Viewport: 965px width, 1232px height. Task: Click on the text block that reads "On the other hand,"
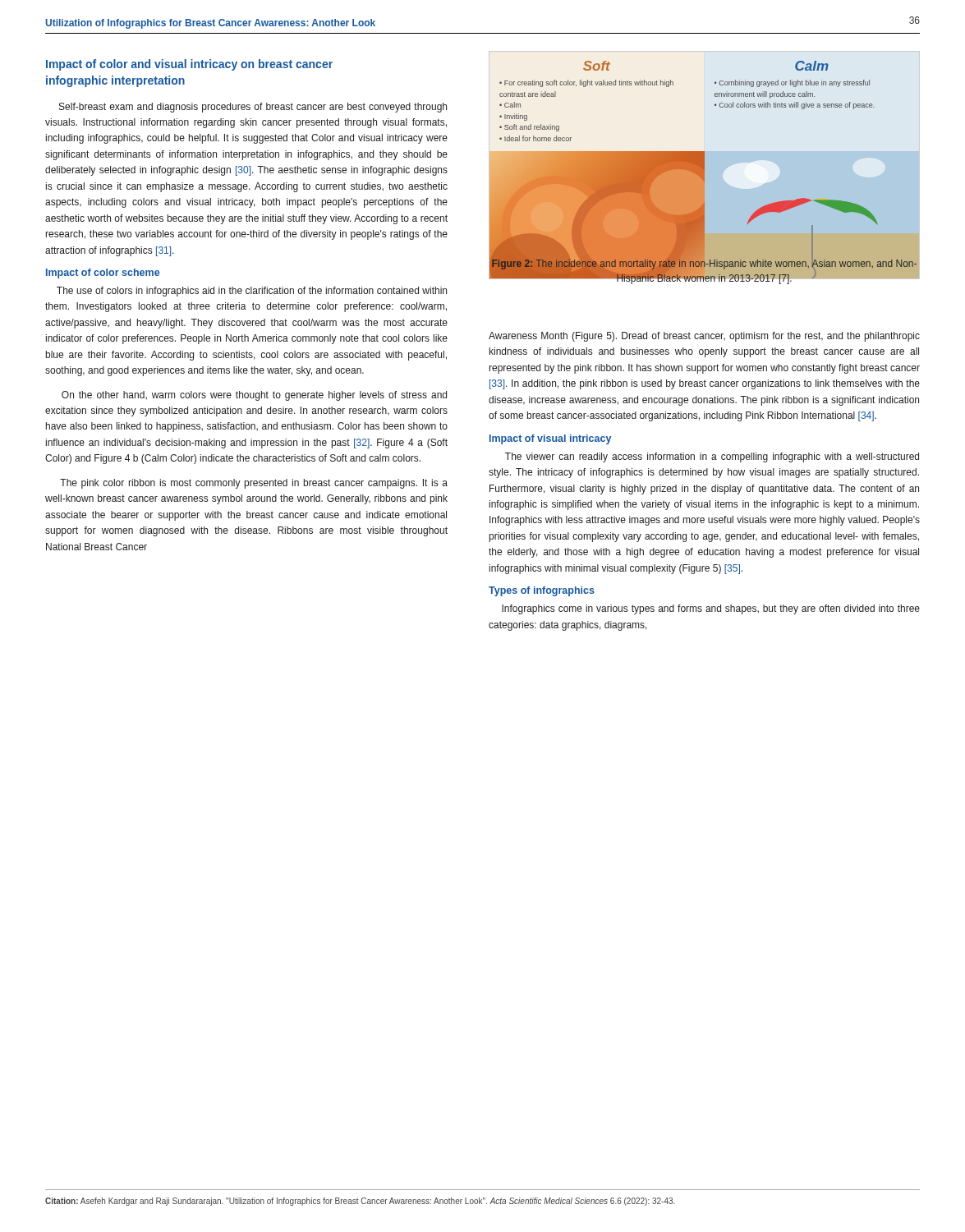(x=246, y=427)
